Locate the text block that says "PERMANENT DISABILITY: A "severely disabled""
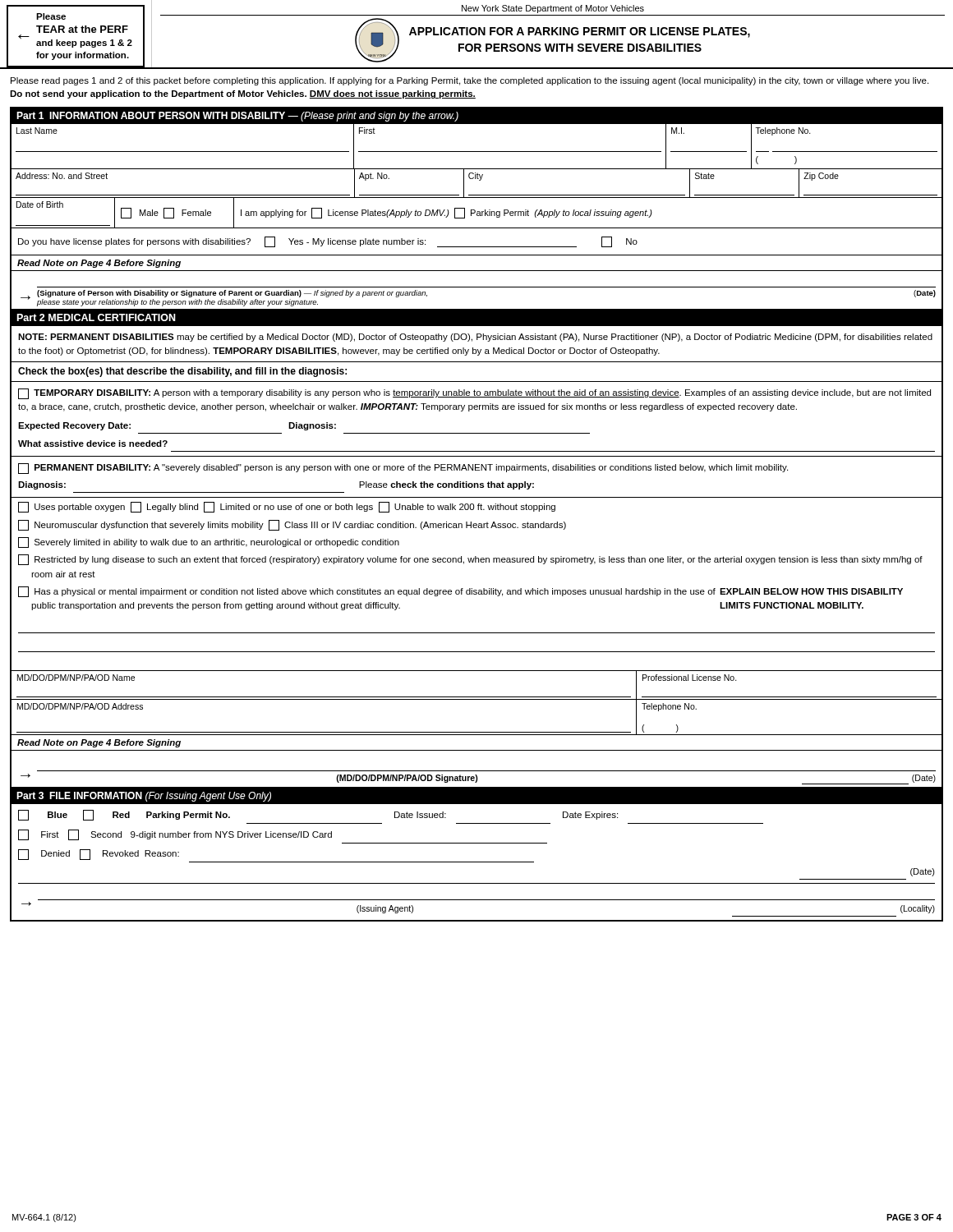 tap(476, 478)
